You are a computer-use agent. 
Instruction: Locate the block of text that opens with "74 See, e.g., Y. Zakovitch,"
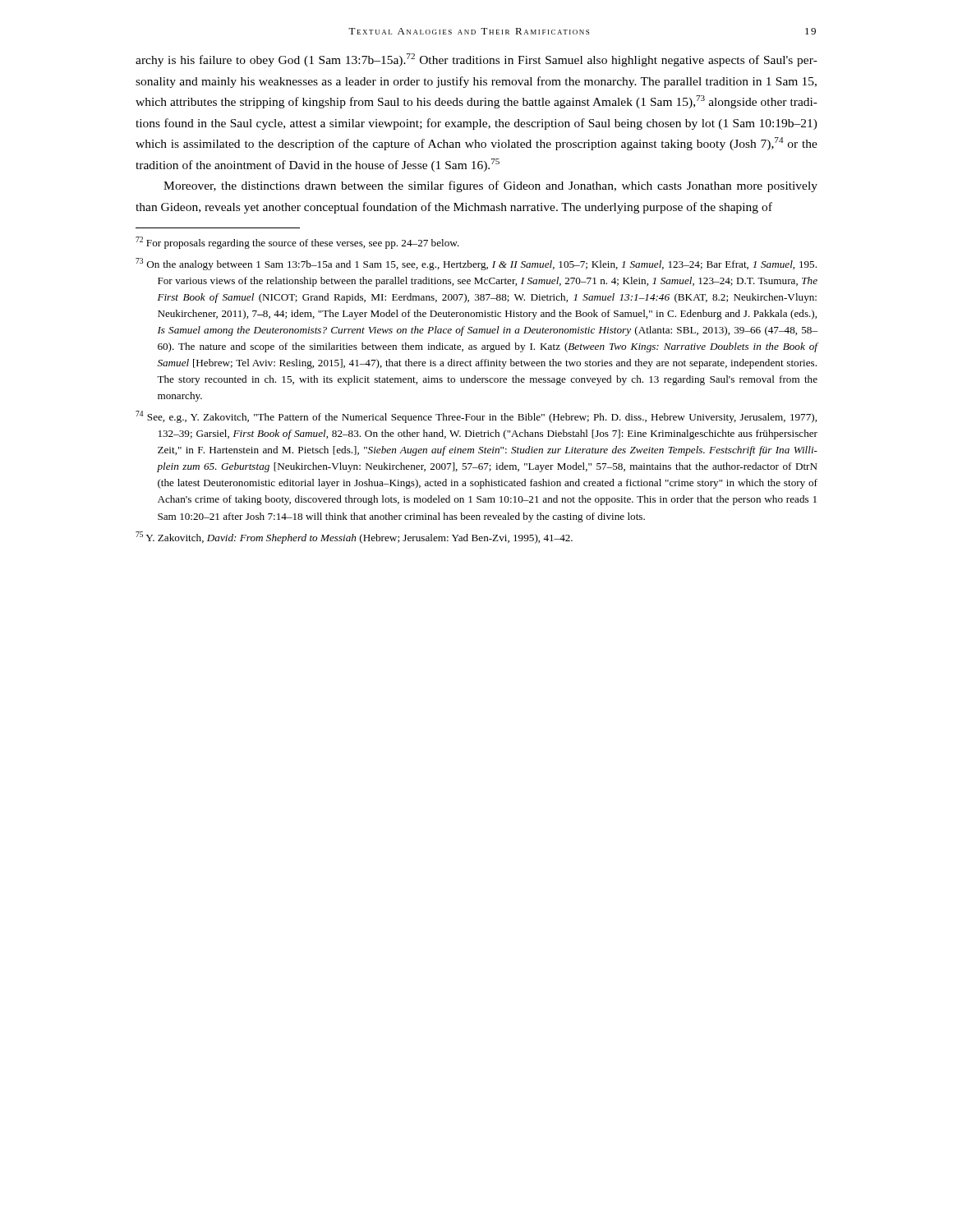[x=476, y=466]
